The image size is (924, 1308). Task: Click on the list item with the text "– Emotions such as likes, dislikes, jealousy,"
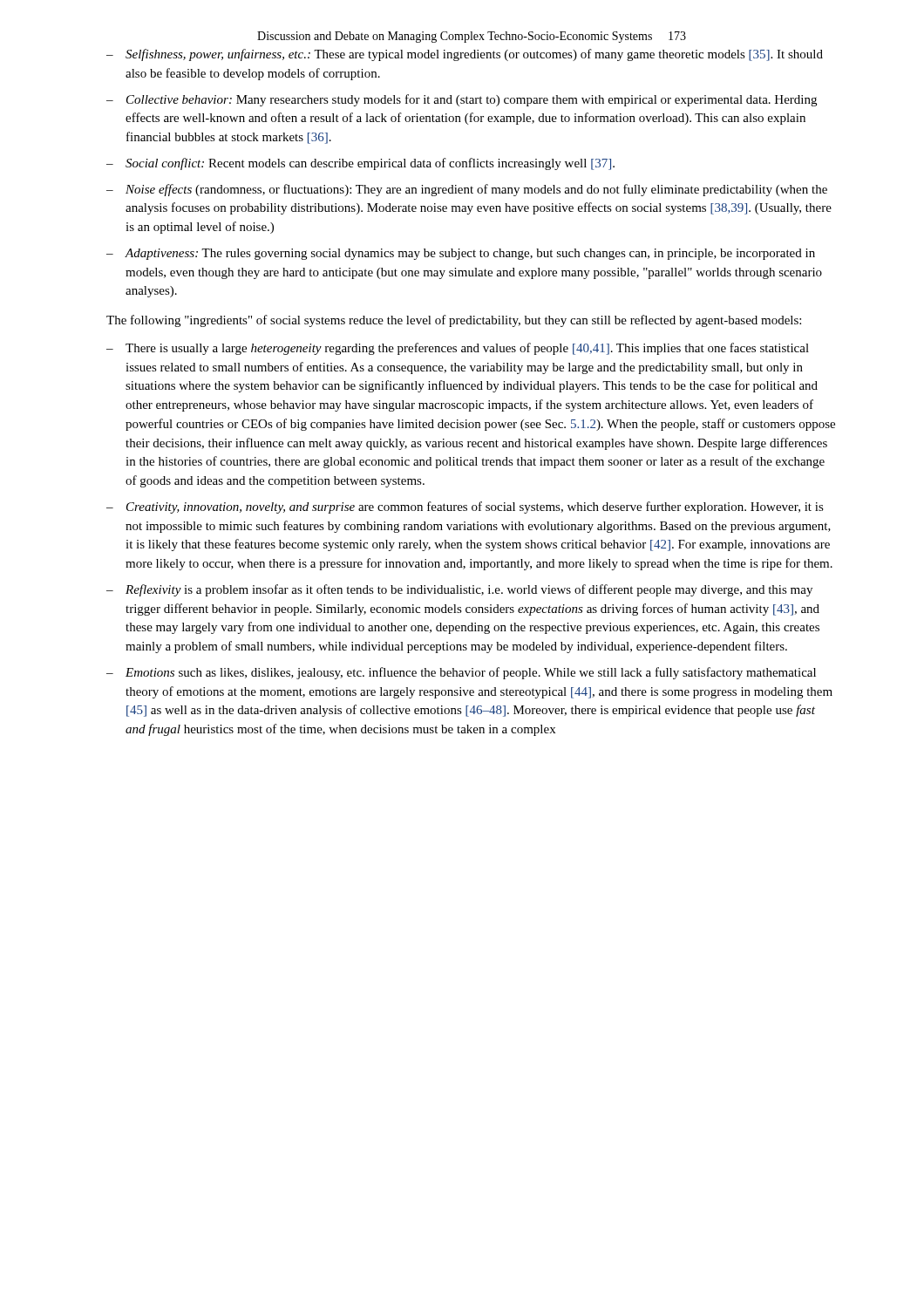pos(472,701)
